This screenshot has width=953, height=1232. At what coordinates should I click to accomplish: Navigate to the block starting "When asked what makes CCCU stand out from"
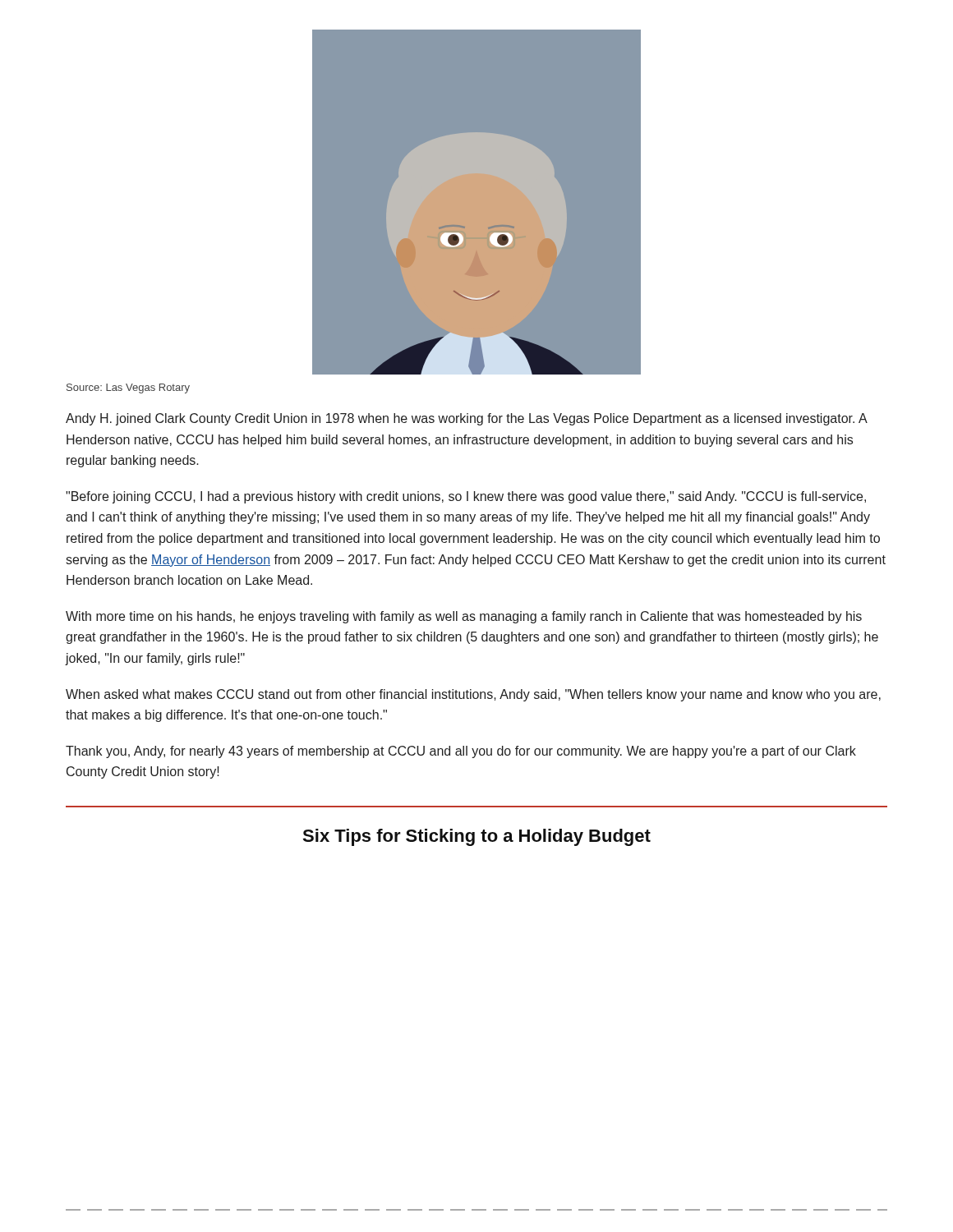pyautogui.click(x=474, y=705)
